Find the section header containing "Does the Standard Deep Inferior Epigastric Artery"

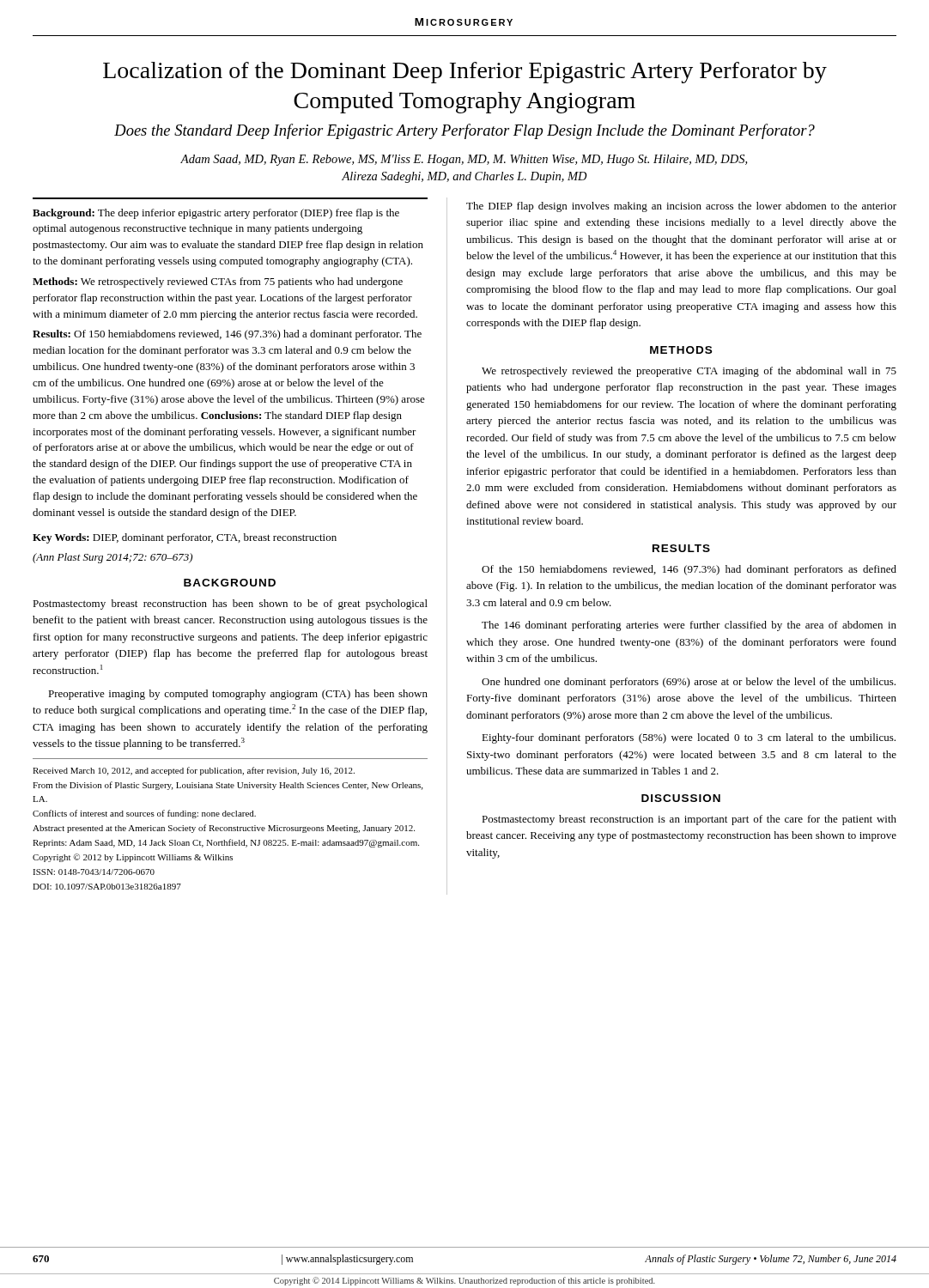(464, 131)
